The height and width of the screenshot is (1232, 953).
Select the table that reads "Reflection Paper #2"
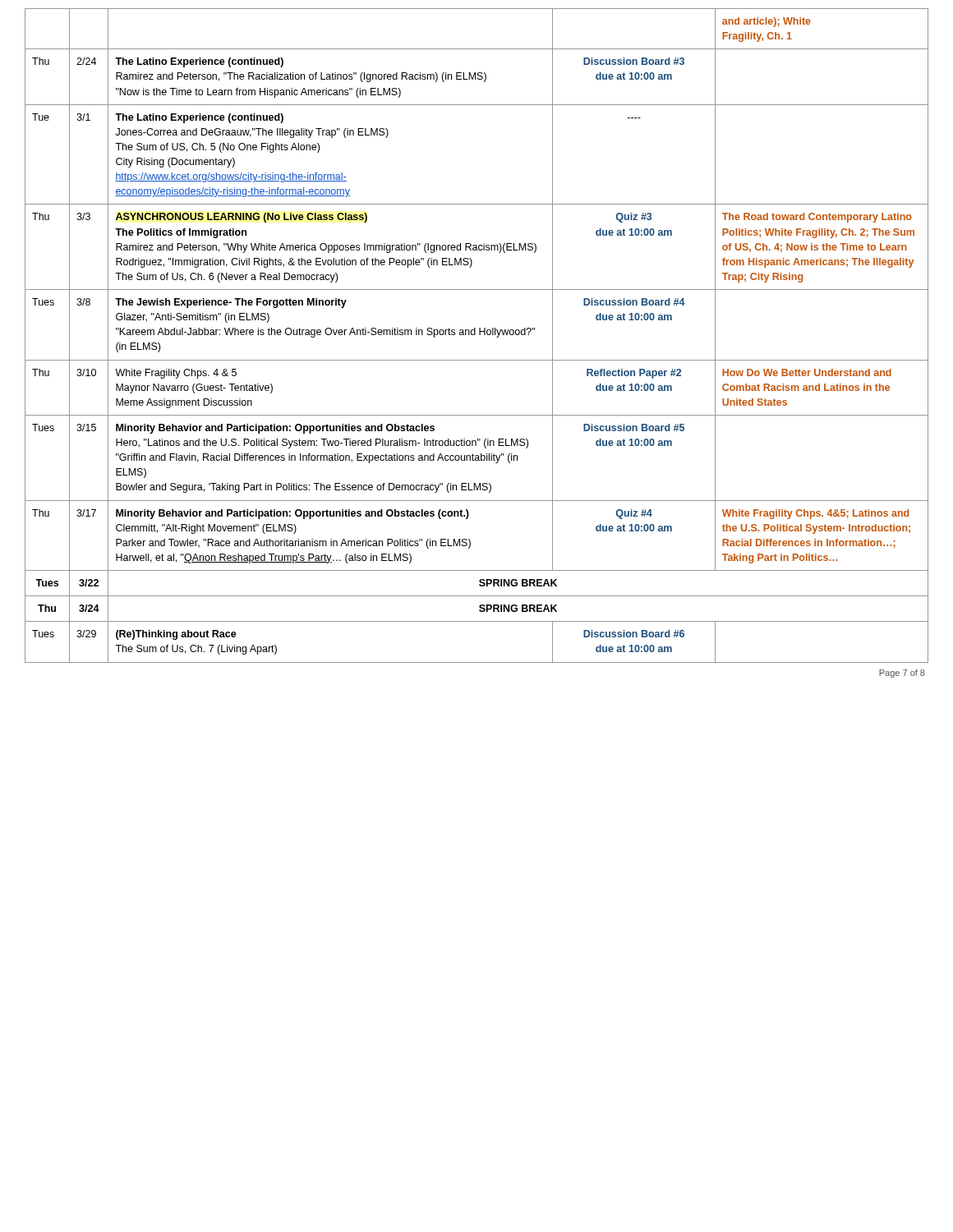point(476,335)
